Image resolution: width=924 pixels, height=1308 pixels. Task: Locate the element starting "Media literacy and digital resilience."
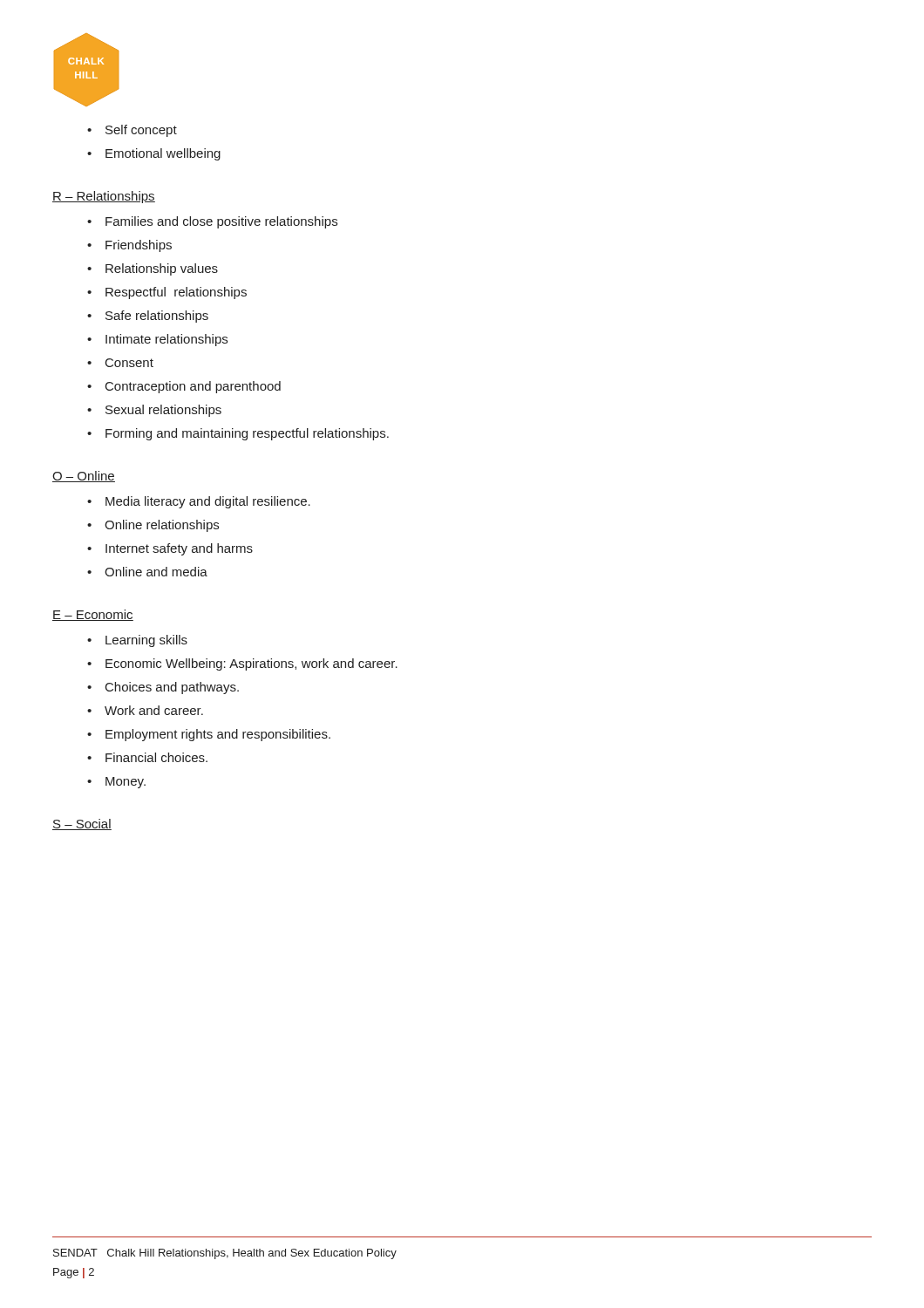tap(199, 502)
